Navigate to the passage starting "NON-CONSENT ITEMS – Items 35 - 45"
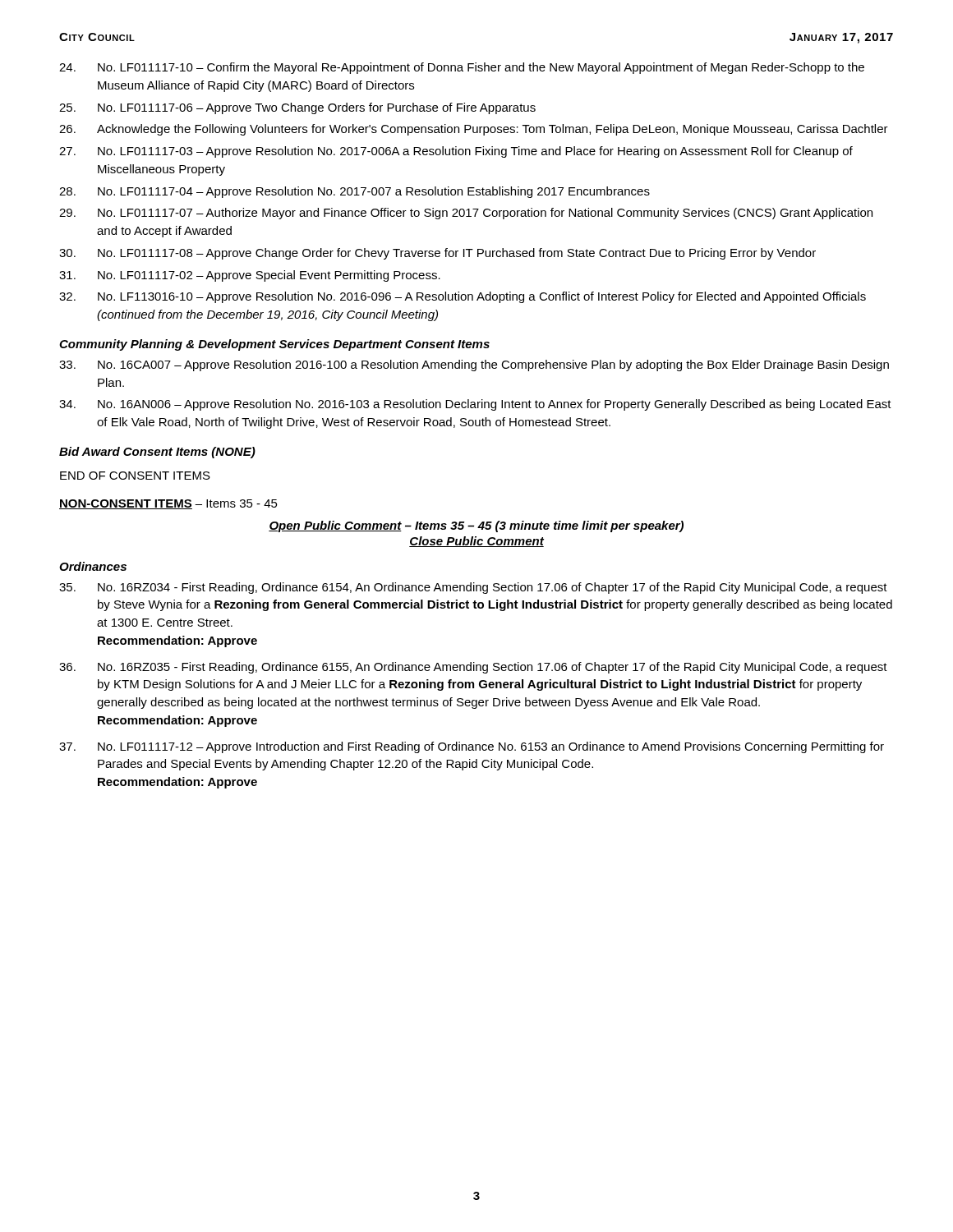This screenshot has width=953, height=1232. 168,503
